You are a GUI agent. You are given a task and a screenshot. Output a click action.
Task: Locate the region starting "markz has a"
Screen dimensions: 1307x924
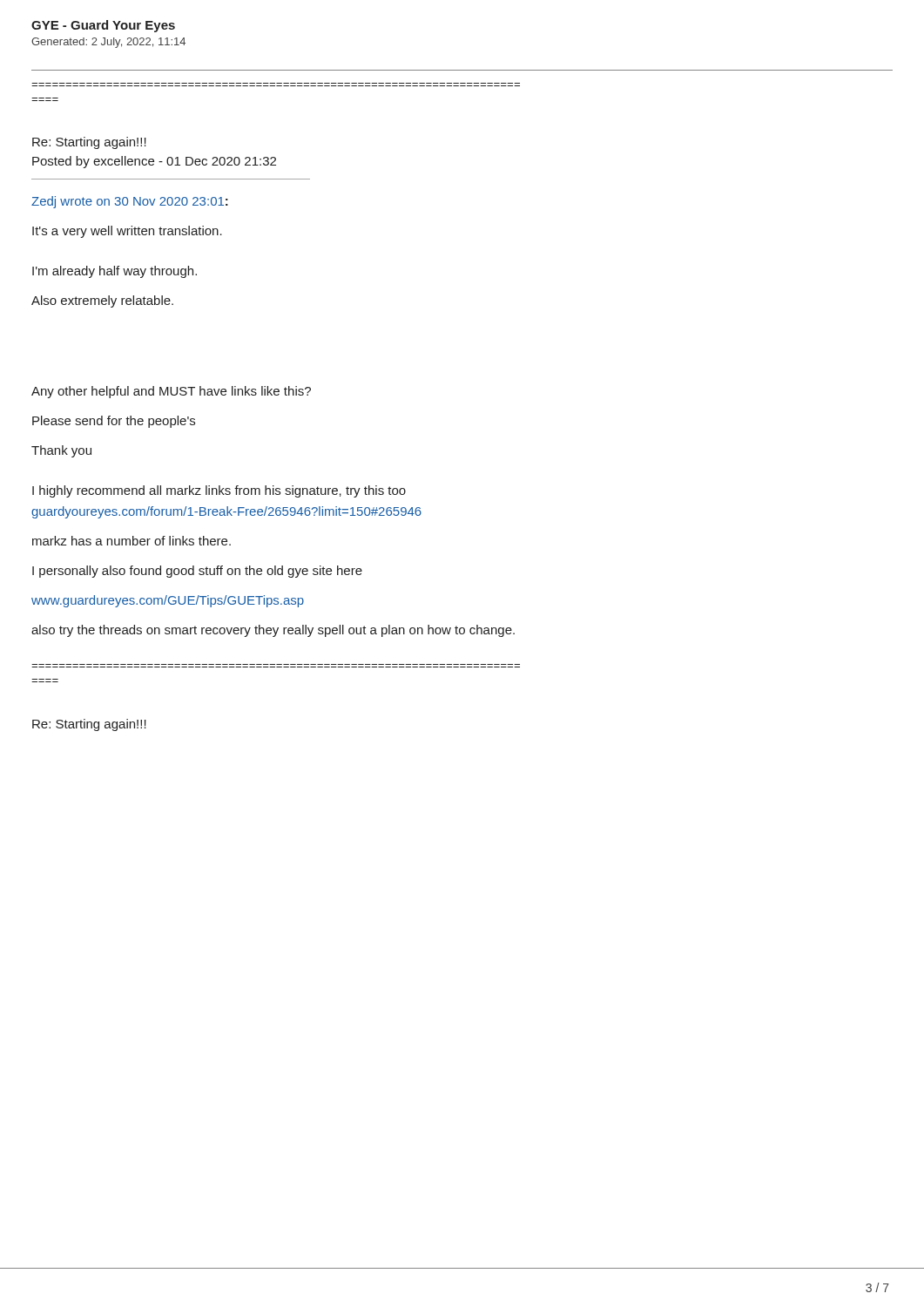(x=132, y=541)
